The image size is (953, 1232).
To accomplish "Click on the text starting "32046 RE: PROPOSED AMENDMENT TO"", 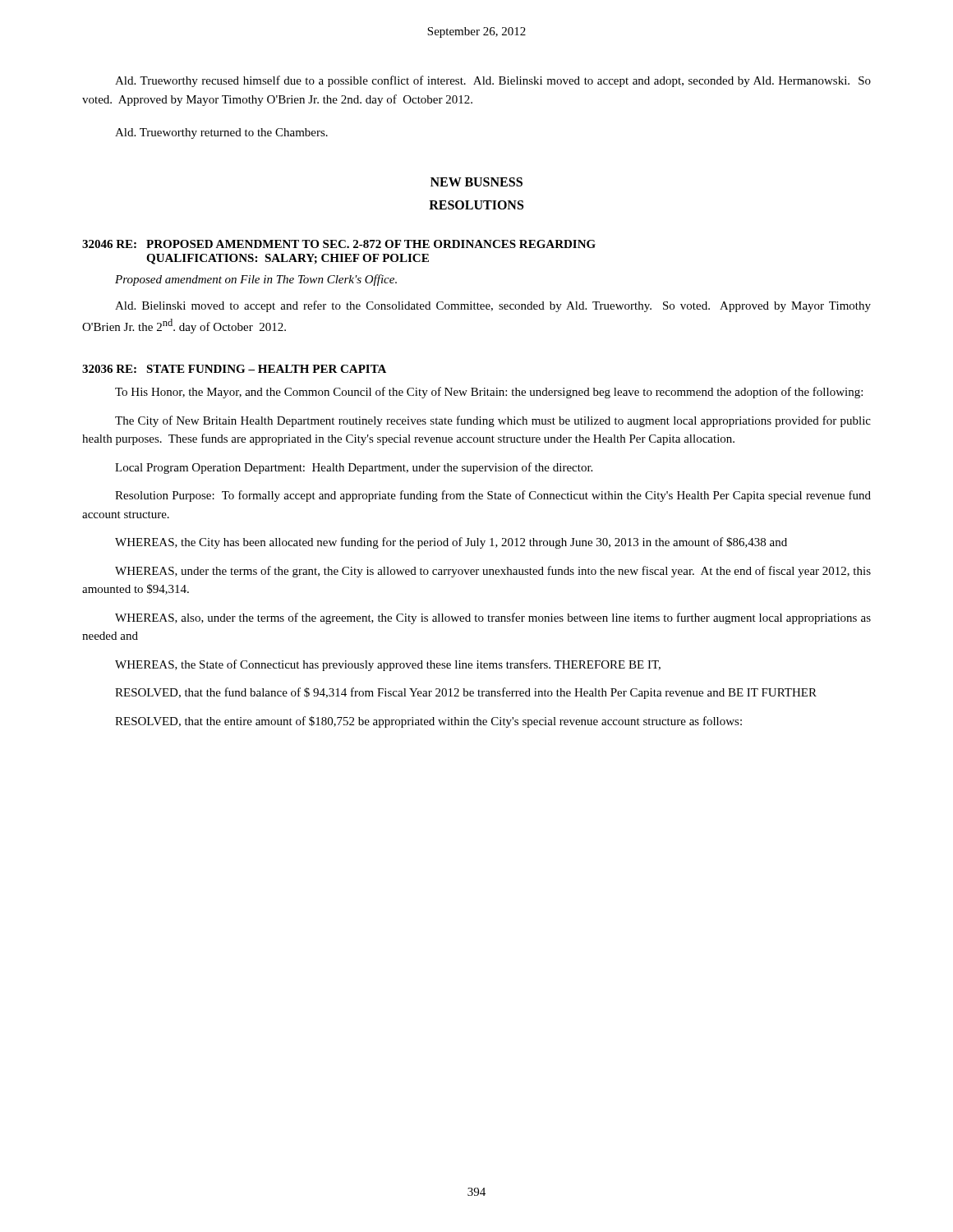I will (x=339, y=251).
